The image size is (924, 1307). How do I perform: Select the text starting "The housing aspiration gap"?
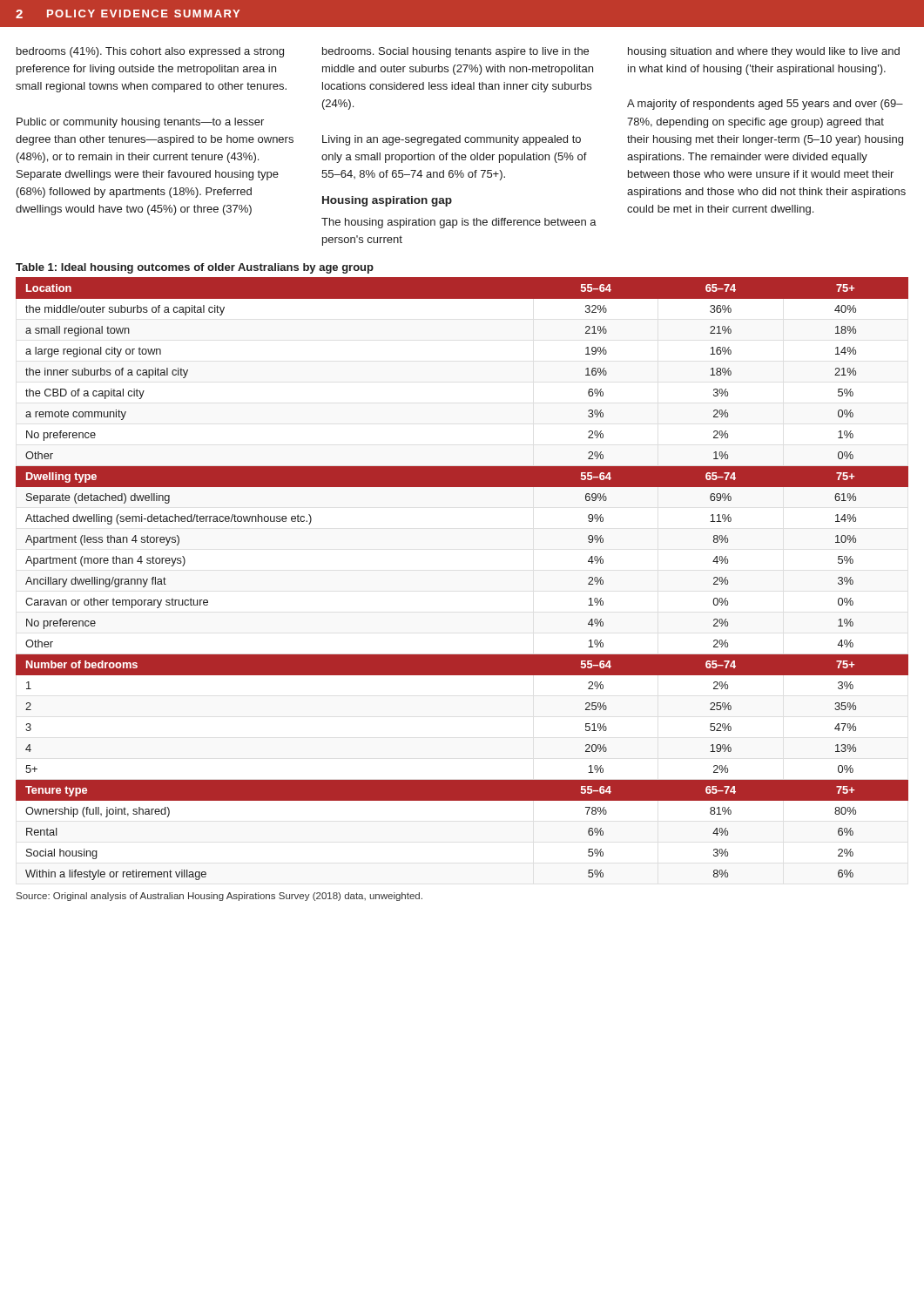point(459,231)
